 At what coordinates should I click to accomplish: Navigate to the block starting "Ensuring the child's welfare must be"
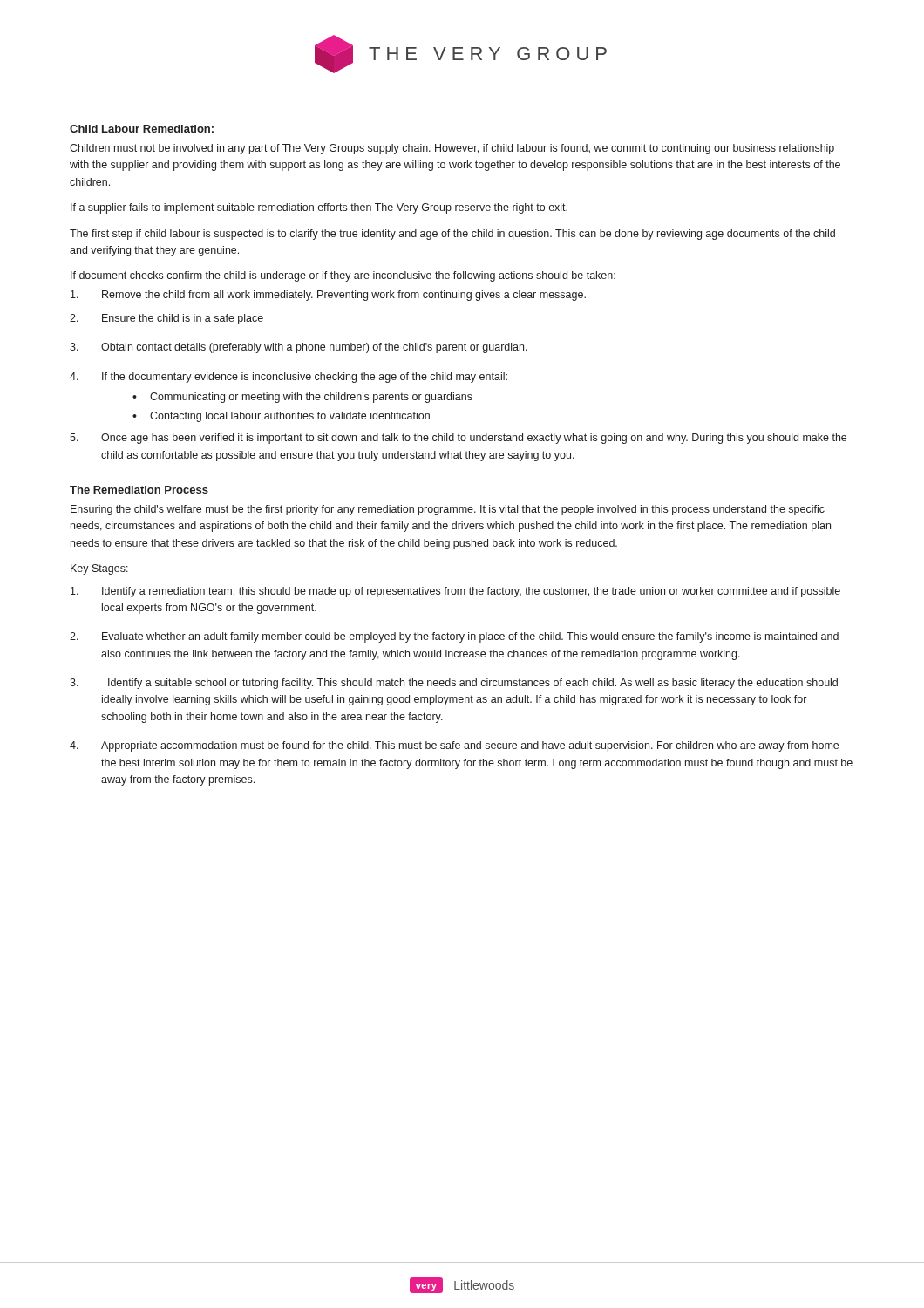click(x=451, y=526)
